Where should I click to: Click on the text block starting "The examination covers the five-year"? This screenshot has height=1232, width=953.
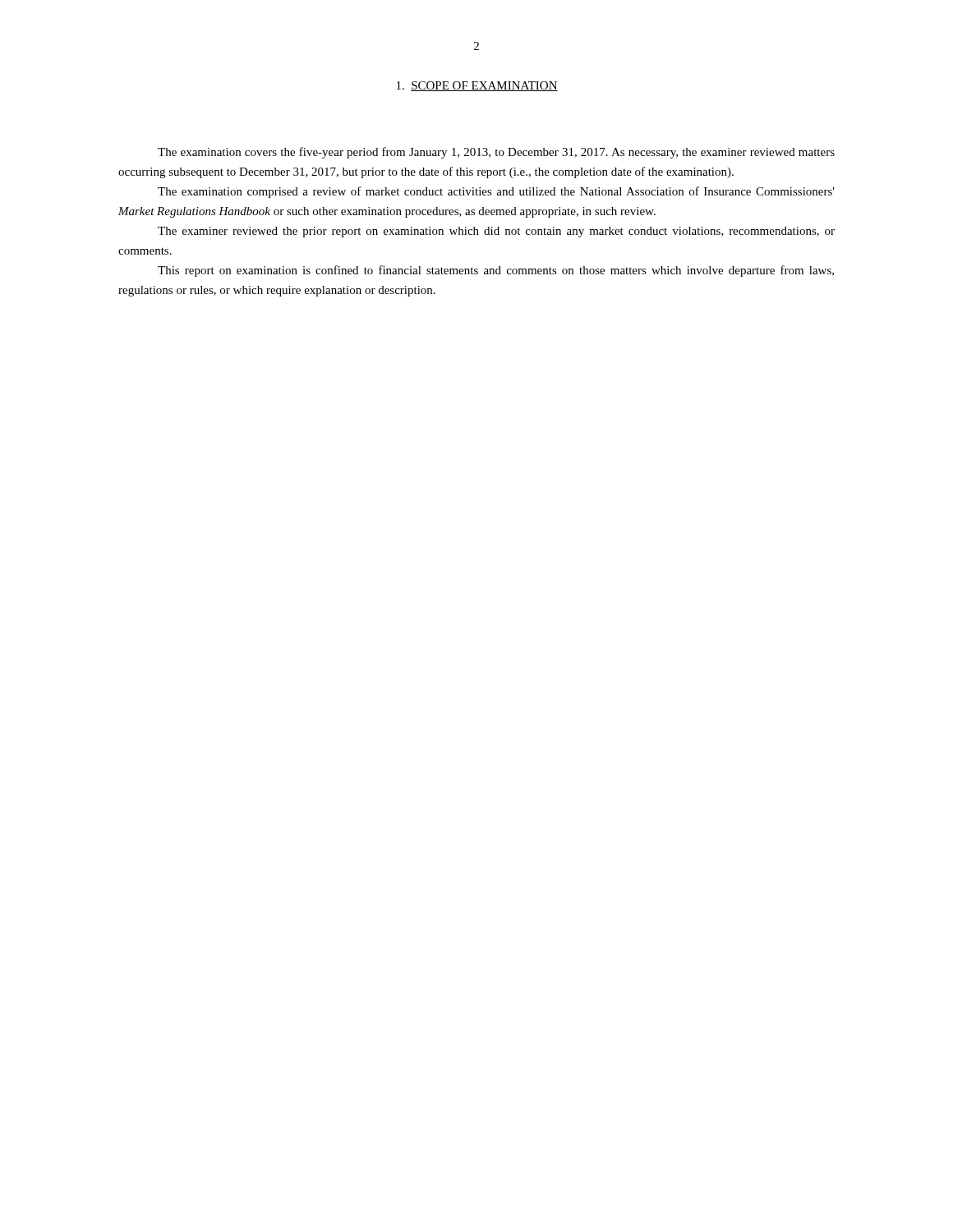pos(476,162)
